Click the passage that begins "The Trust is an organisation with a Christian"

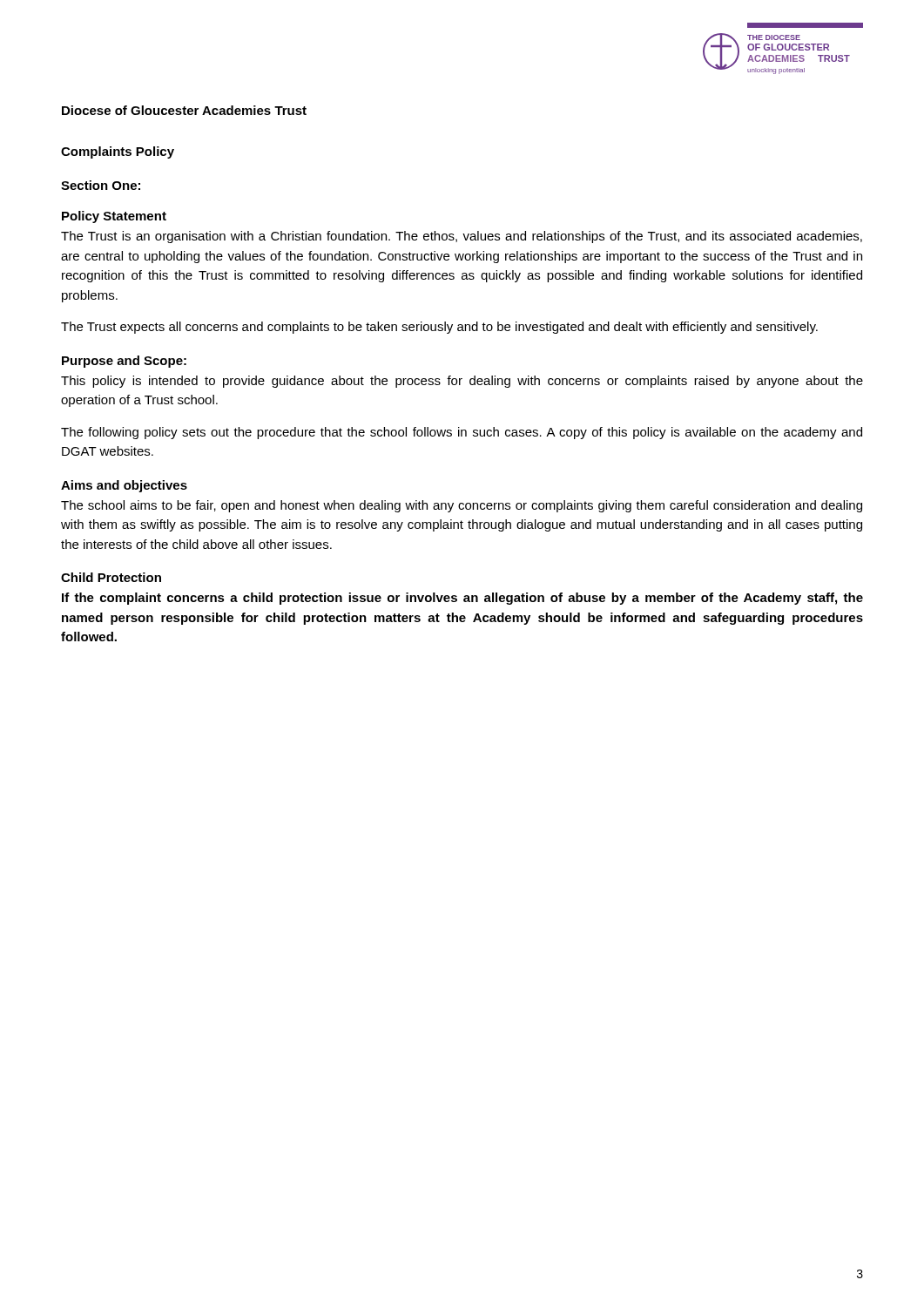[462, 265]
